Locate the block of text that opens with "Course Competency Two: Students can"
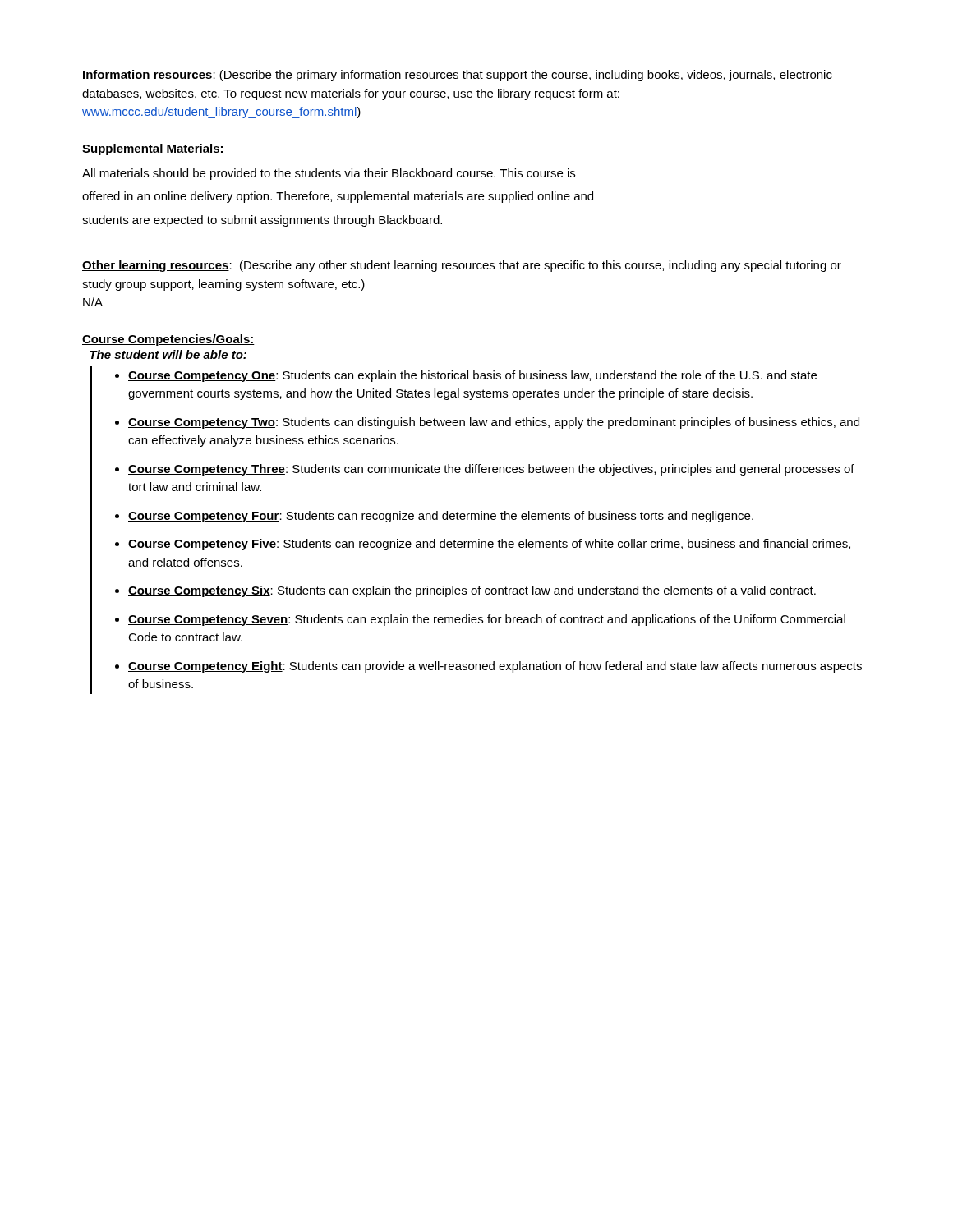 [x=494, y=431]
